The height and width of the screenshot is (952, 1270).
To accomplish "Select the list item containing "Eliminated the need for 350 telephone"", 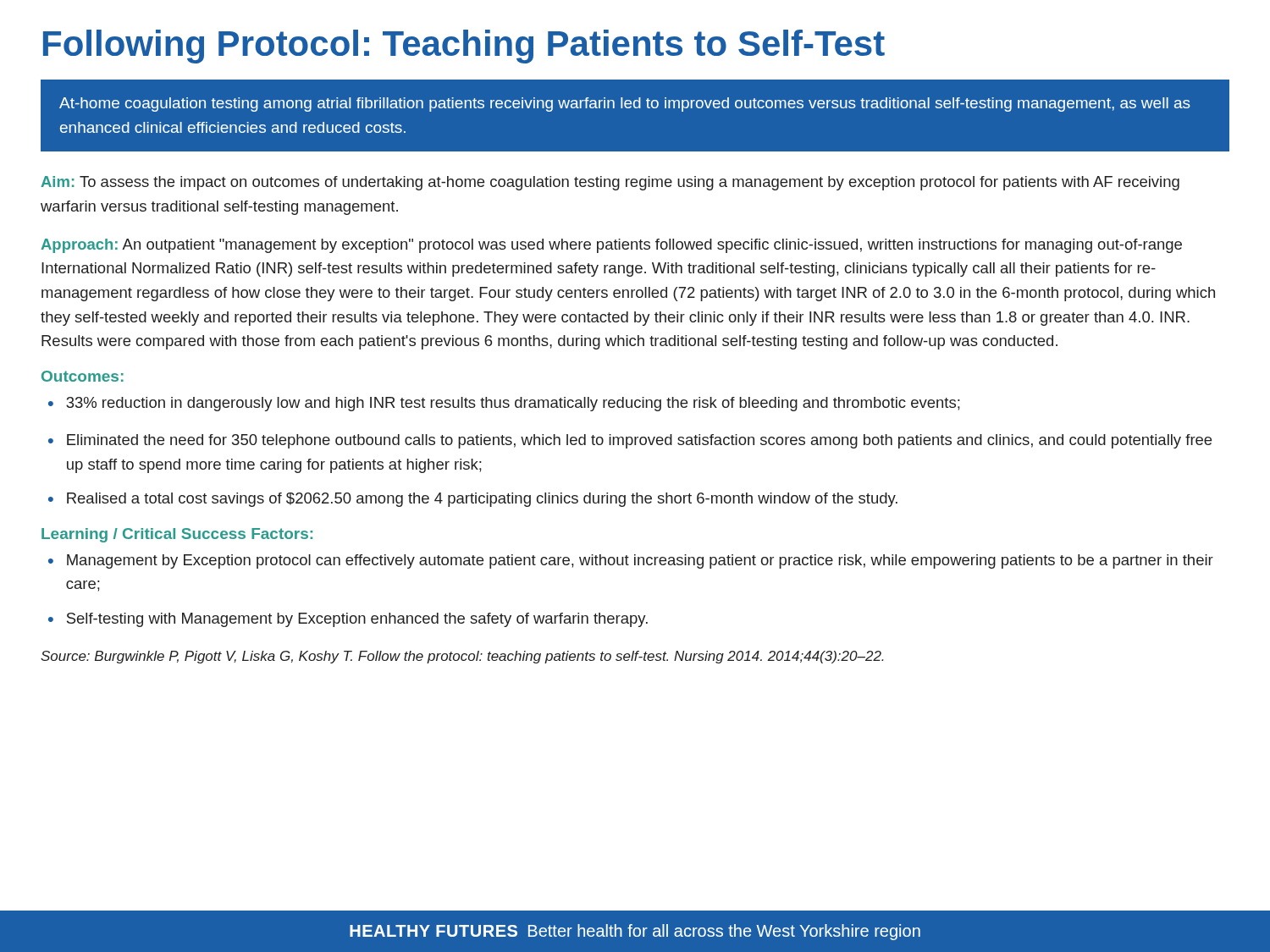I will [639, 452].
